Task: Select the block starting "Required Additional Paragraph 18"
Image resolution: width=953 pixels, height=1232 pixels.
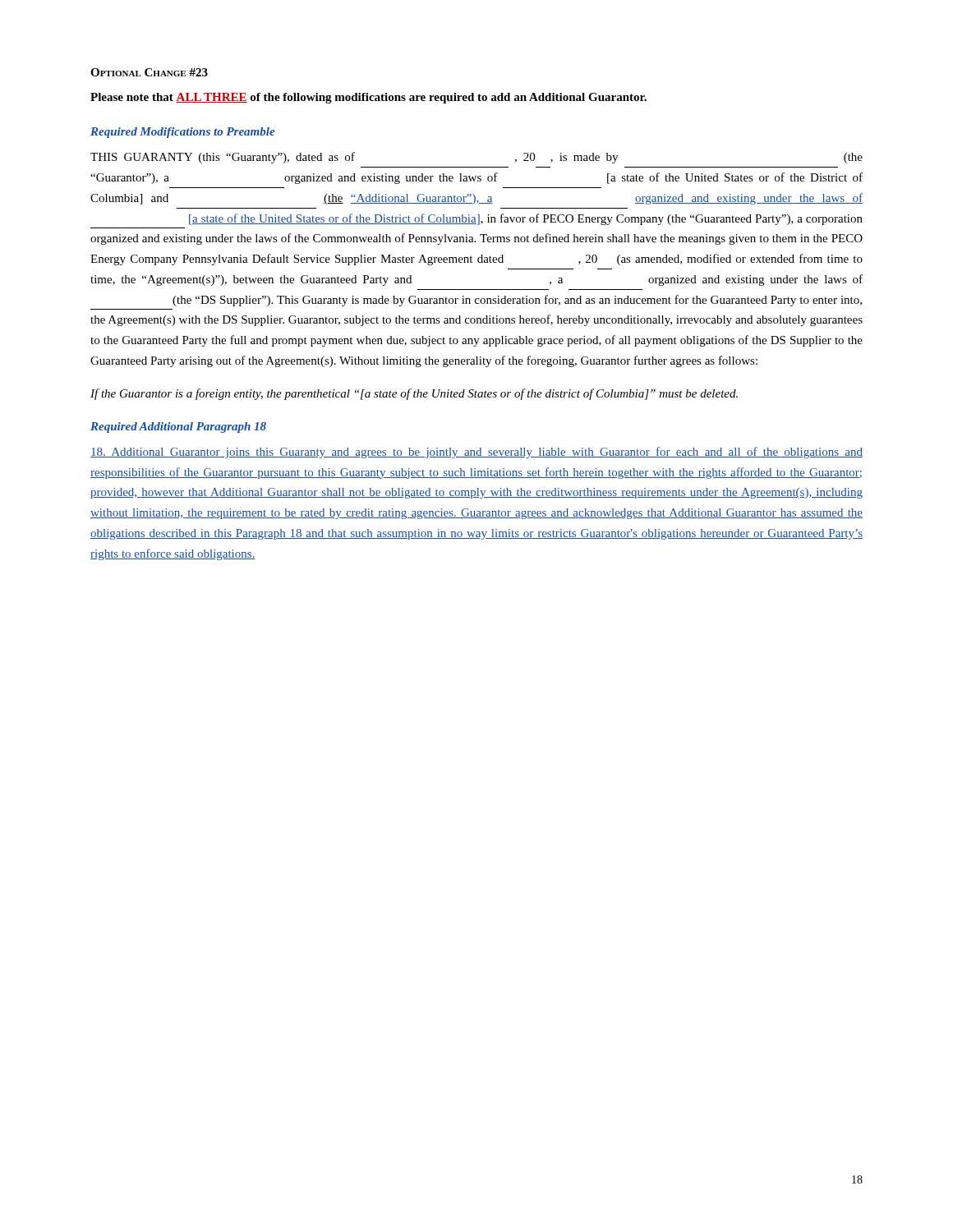Action: [178, 426]
